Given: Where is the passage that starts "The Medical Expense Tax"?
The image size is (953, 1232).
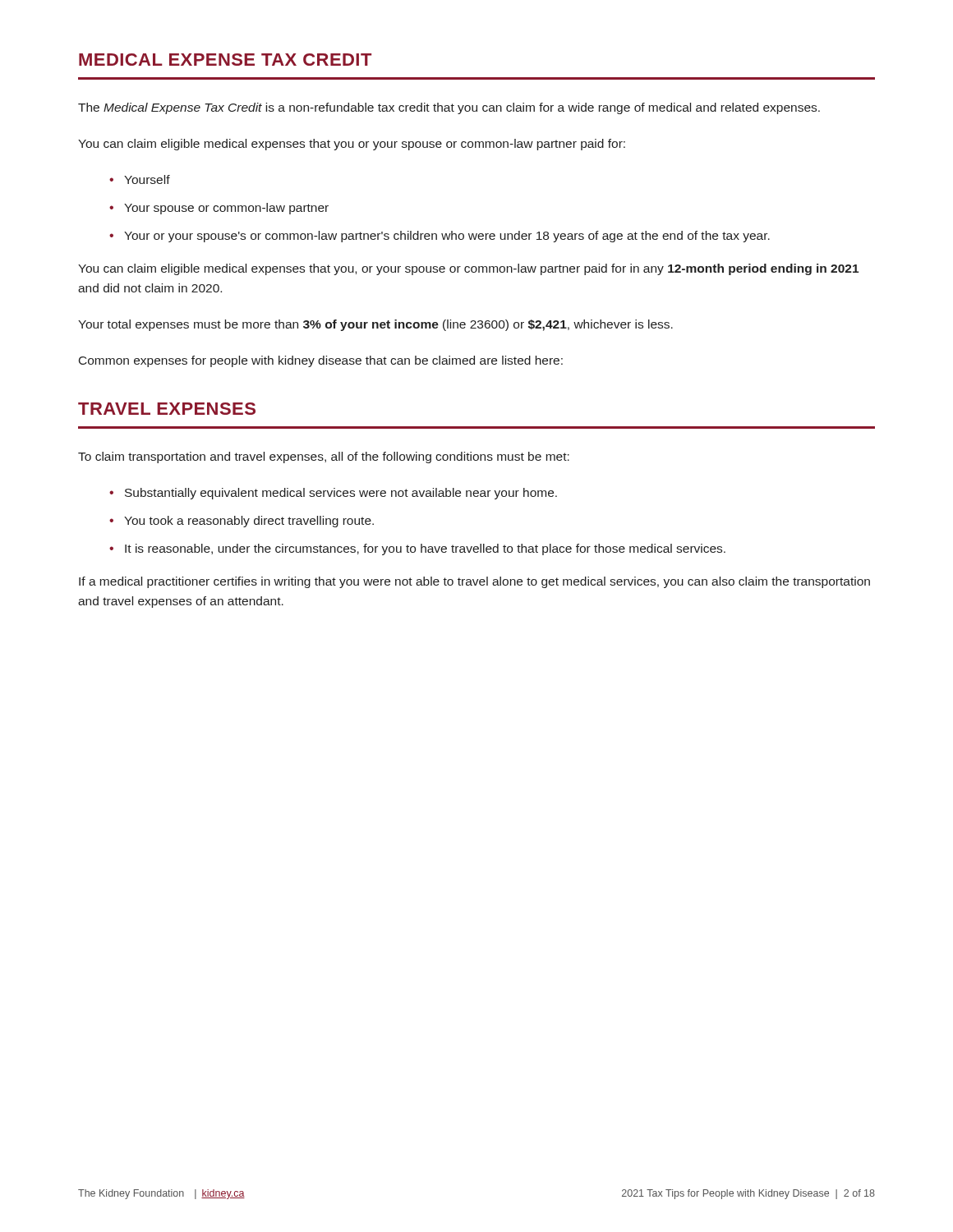Looking at the screenshot, I should [449, 107].
